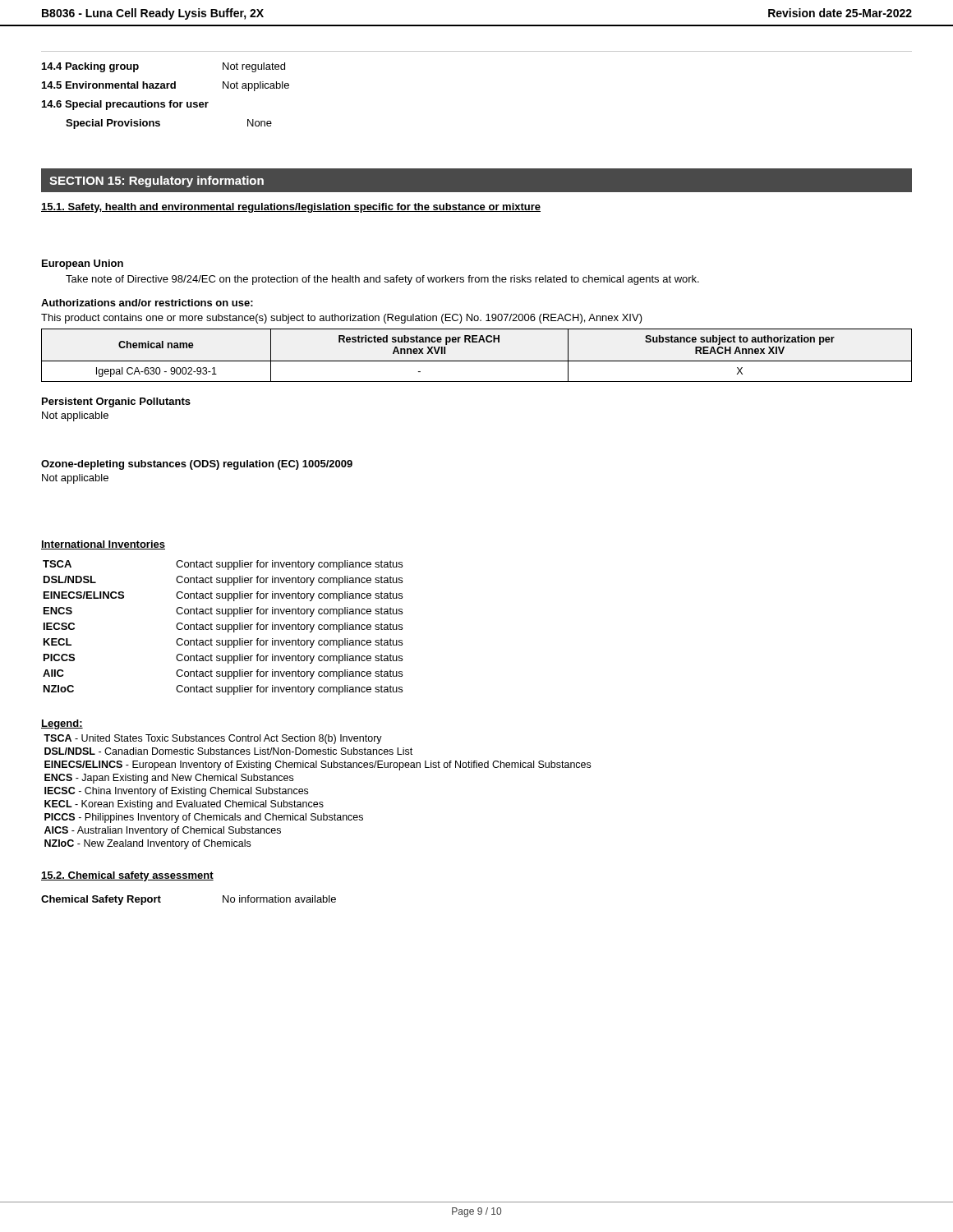Select the text block with the text "Legend: TSCA - United"
This screenshot has width=953, height=1232.
(x=62, y=724)
